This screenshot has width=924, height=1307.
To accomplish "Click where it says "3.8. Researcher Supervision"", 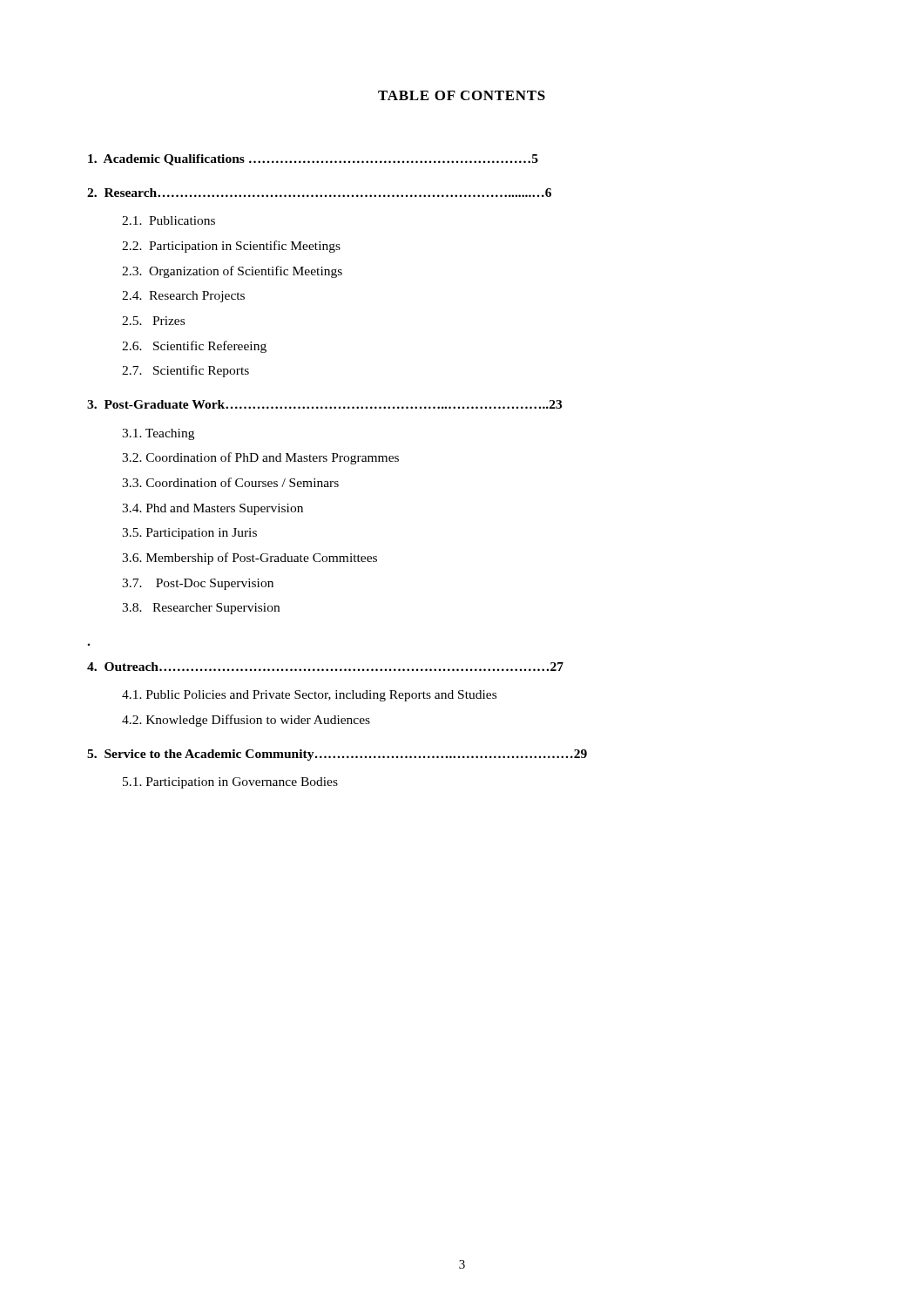I will (201, 607).
